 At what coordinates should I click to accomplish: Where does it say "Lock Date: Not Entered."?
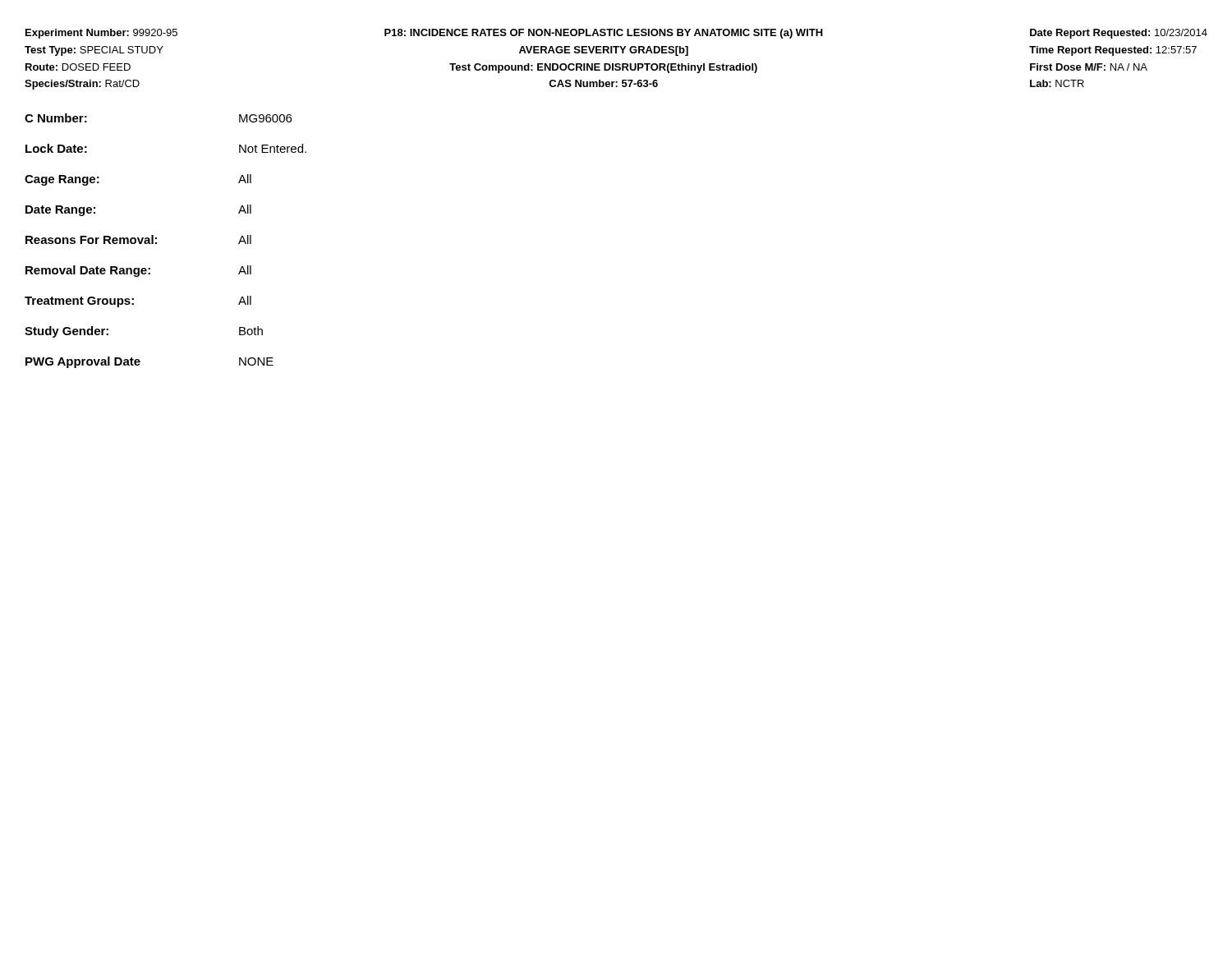point(50,148)
